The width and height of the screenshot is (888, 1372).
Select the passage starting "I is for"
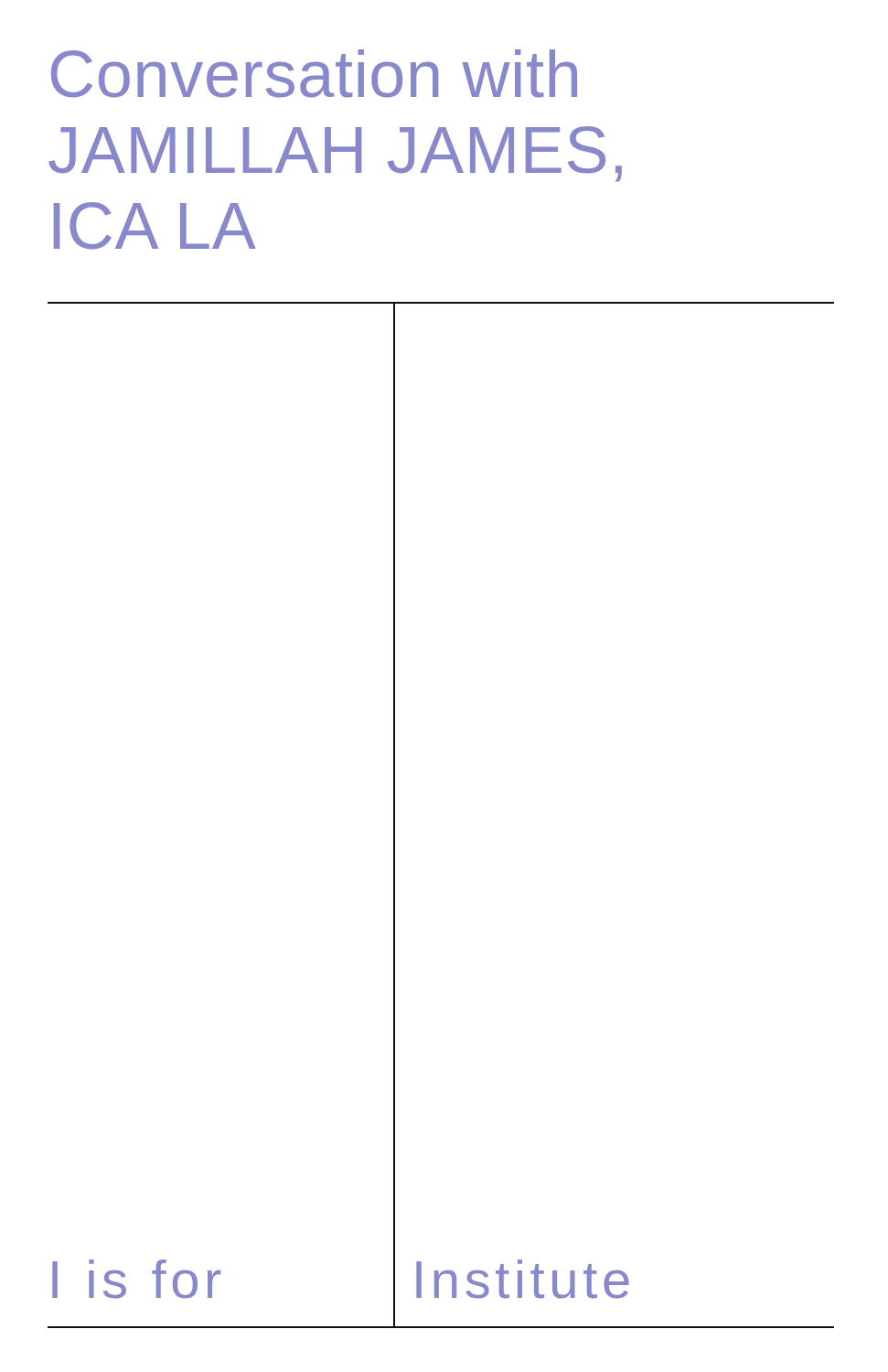coord(137,1279)
